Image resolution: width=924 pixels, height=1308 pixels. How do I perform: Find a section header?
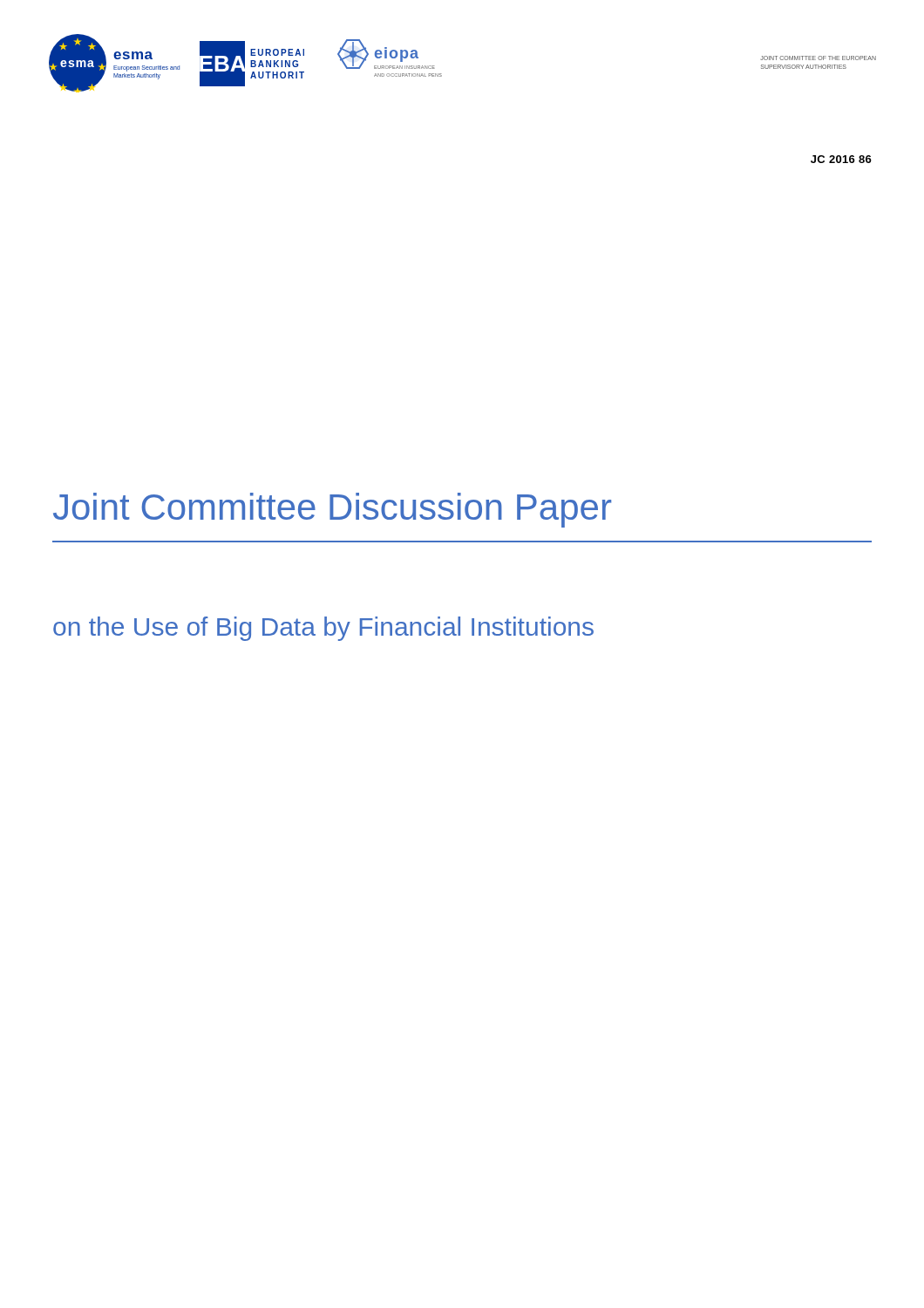click(x=462, y=627)
